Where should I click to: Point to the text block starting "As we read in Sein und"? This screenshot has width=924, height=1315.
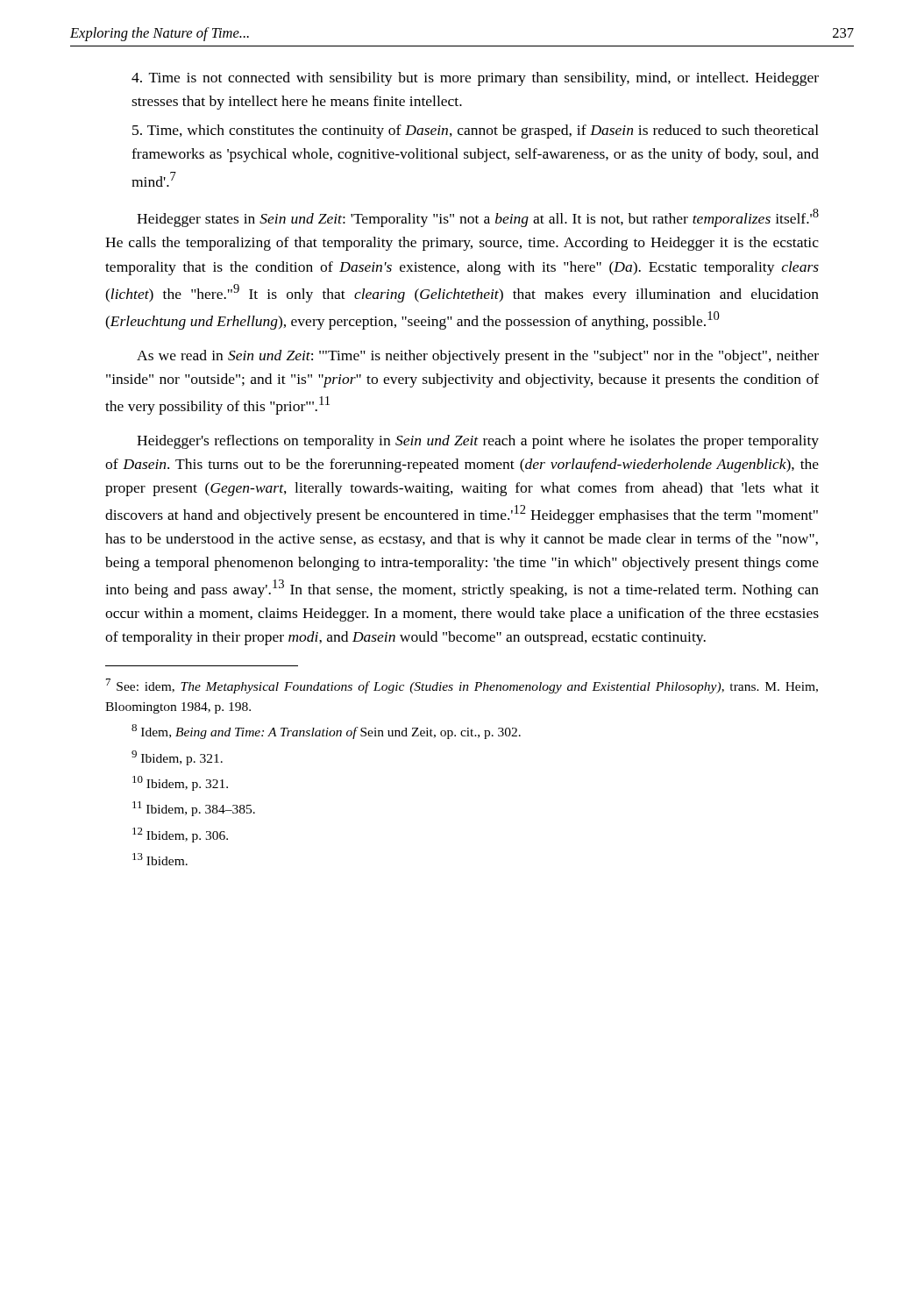[462, 381]
